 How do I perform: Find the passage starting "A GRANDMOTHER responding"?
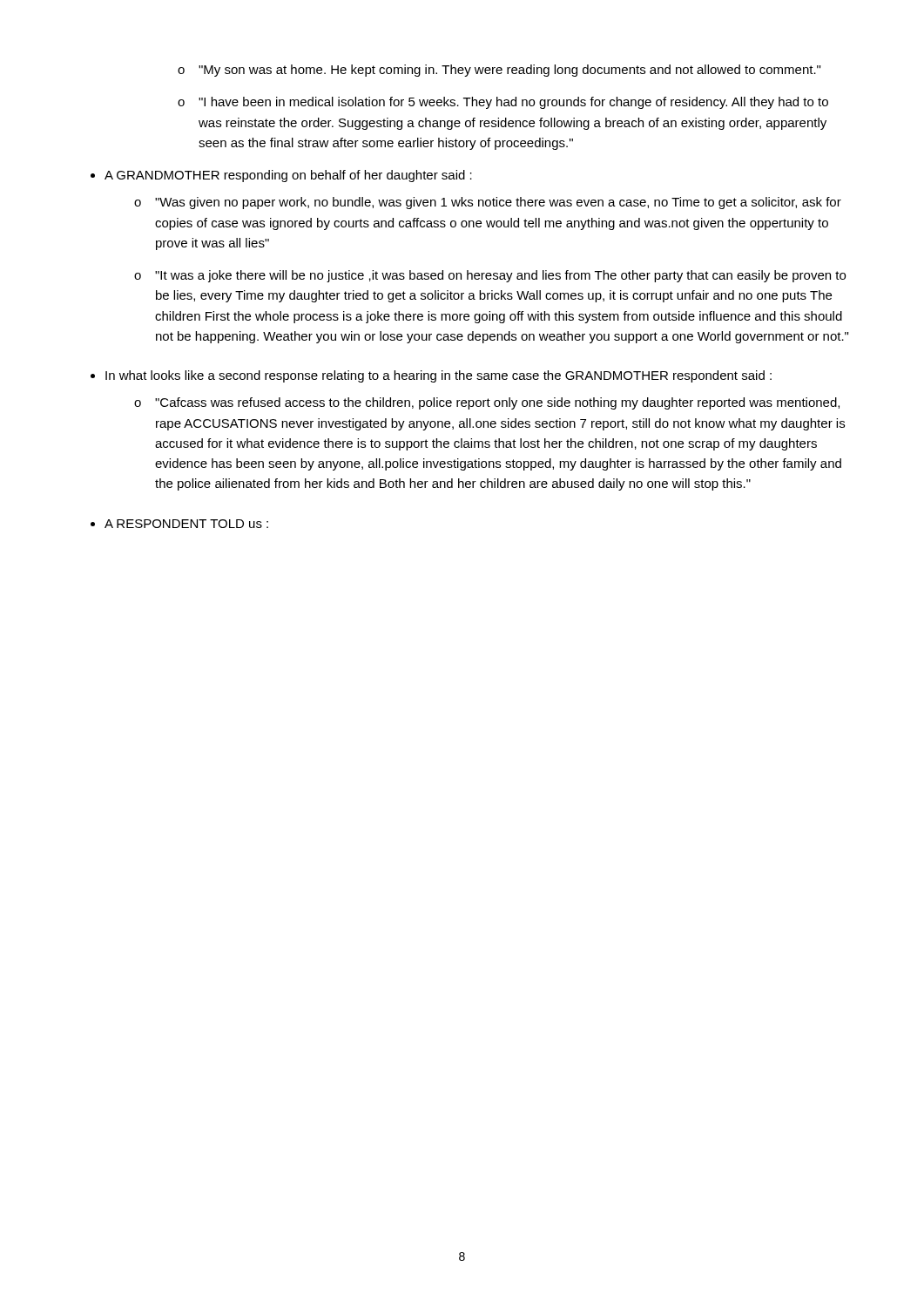click(288, 176)
